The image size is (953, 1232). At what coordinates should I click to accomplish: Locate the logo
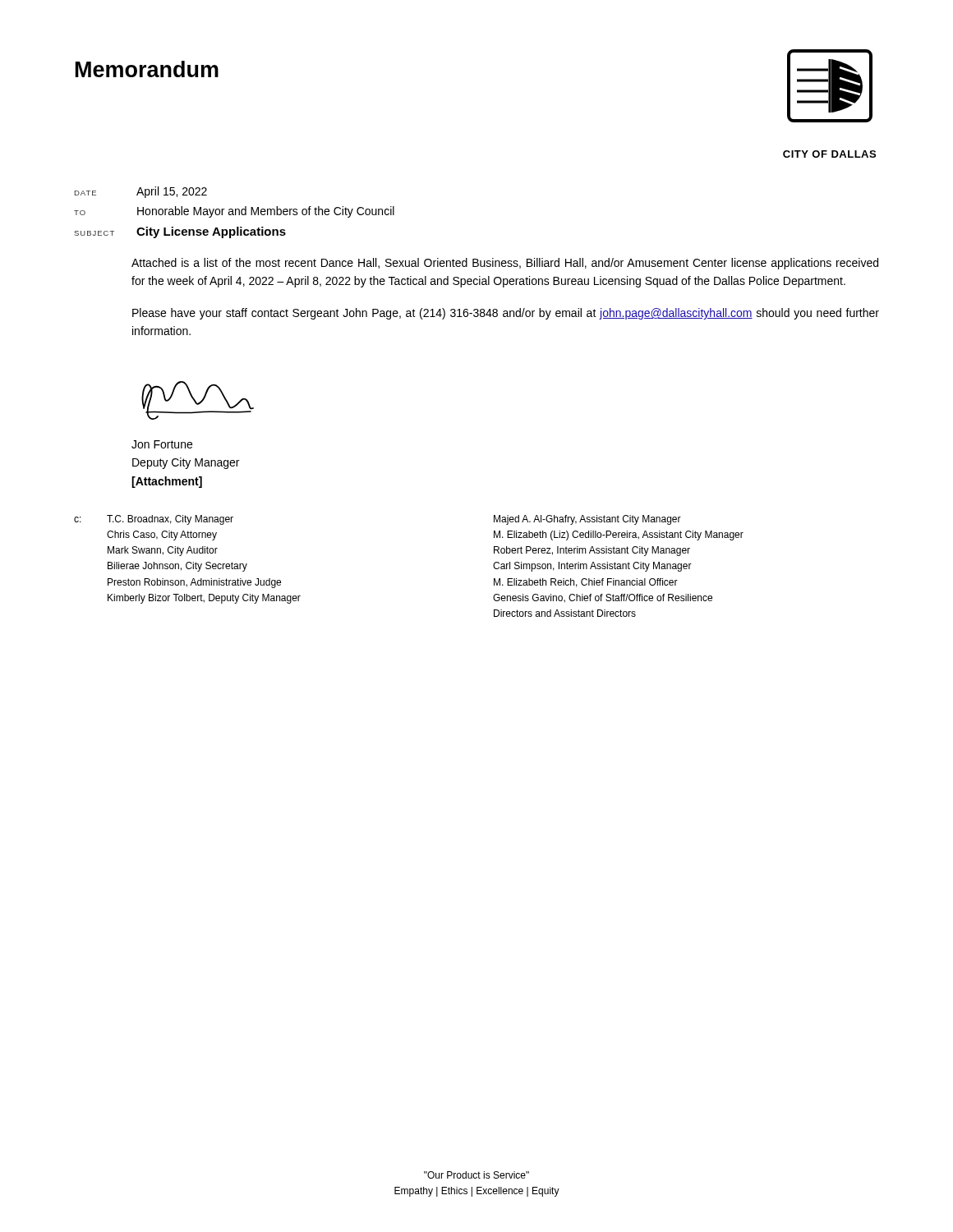830,105
